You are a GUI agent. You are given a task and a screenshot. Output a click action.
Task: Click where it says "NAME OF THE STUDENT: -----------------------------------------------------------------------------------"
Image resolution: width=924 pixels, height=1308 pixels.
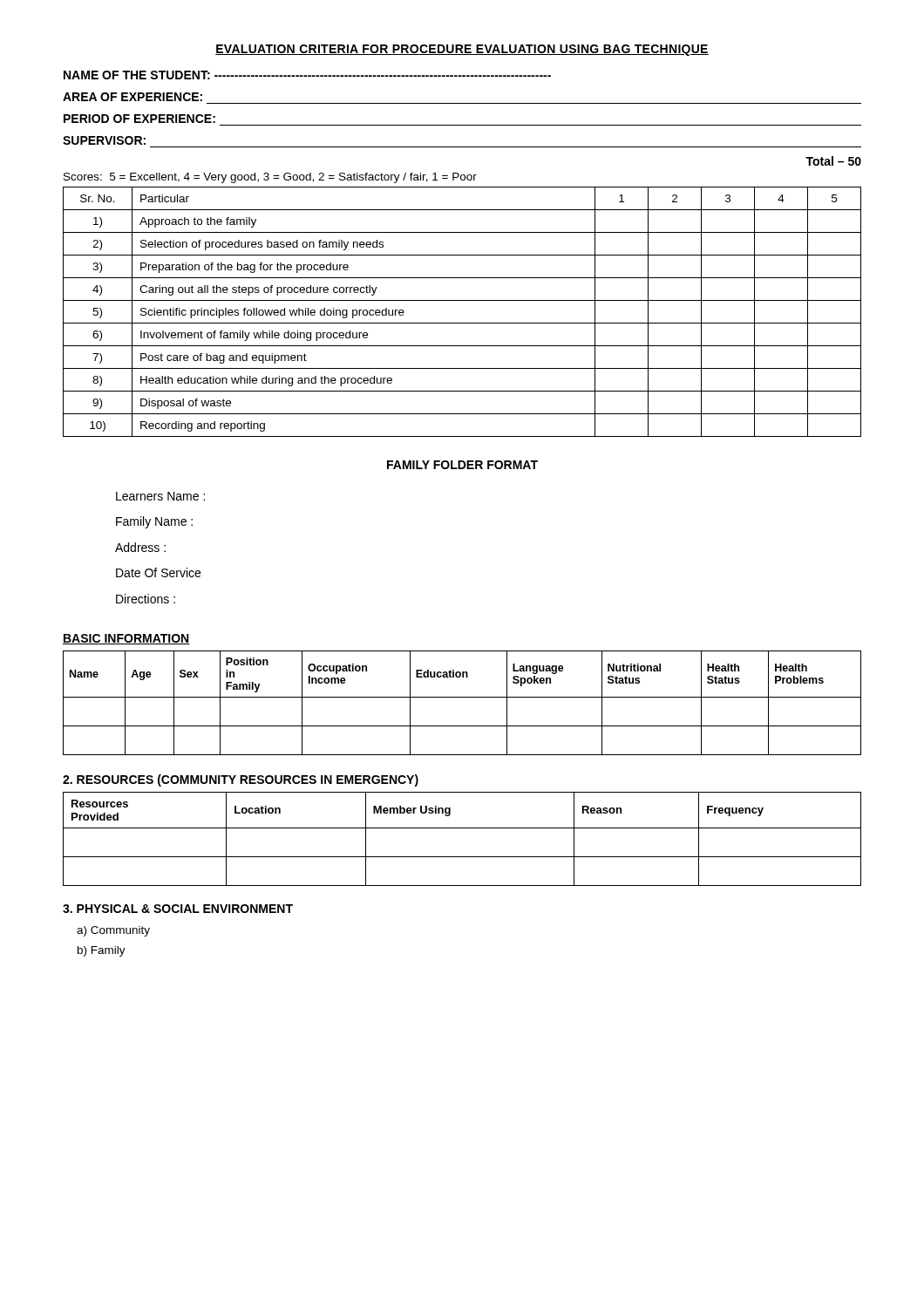pos(307,75)
